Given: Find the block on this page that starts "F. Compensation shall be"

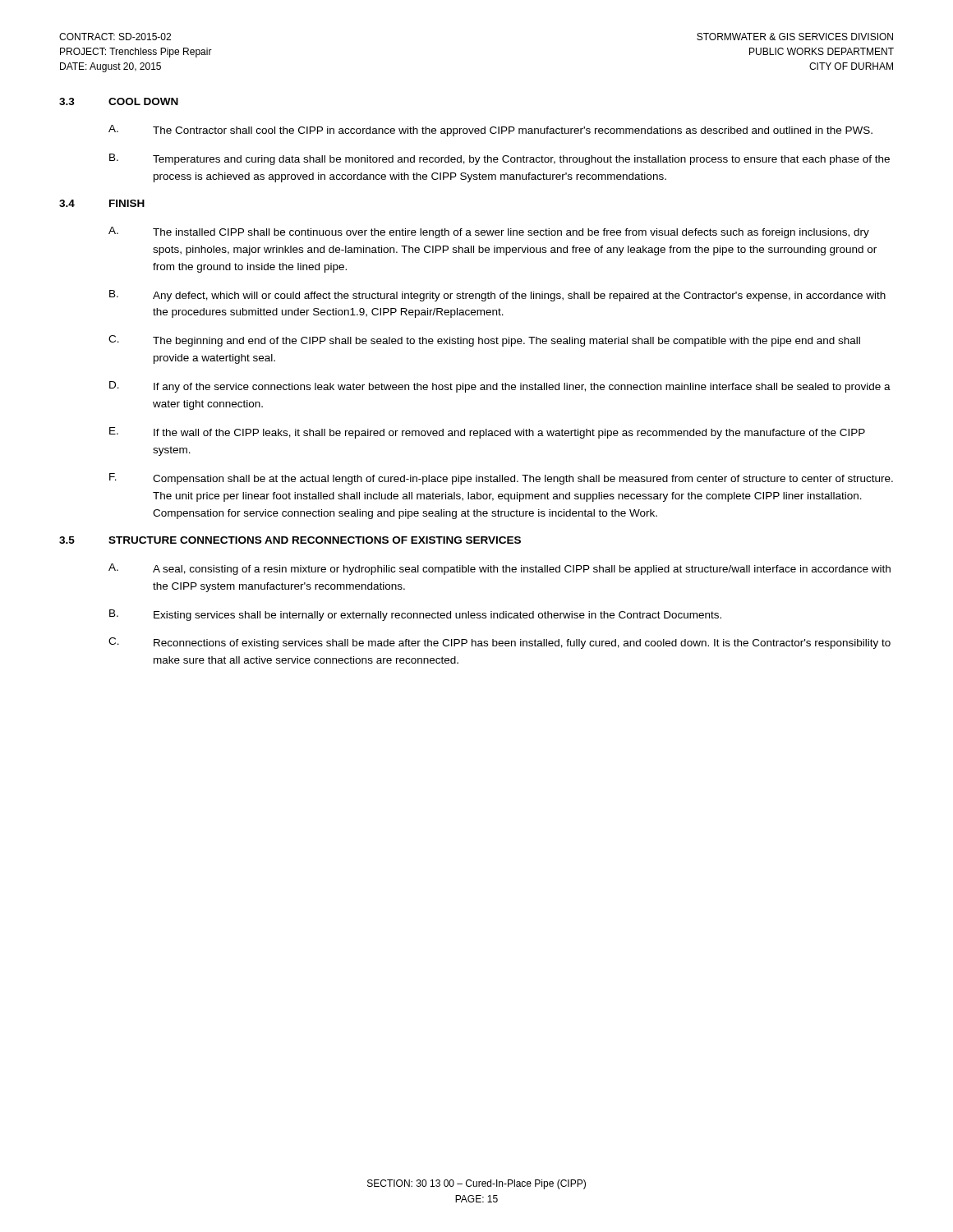Looking at the screenshot, I should point(501,496).
